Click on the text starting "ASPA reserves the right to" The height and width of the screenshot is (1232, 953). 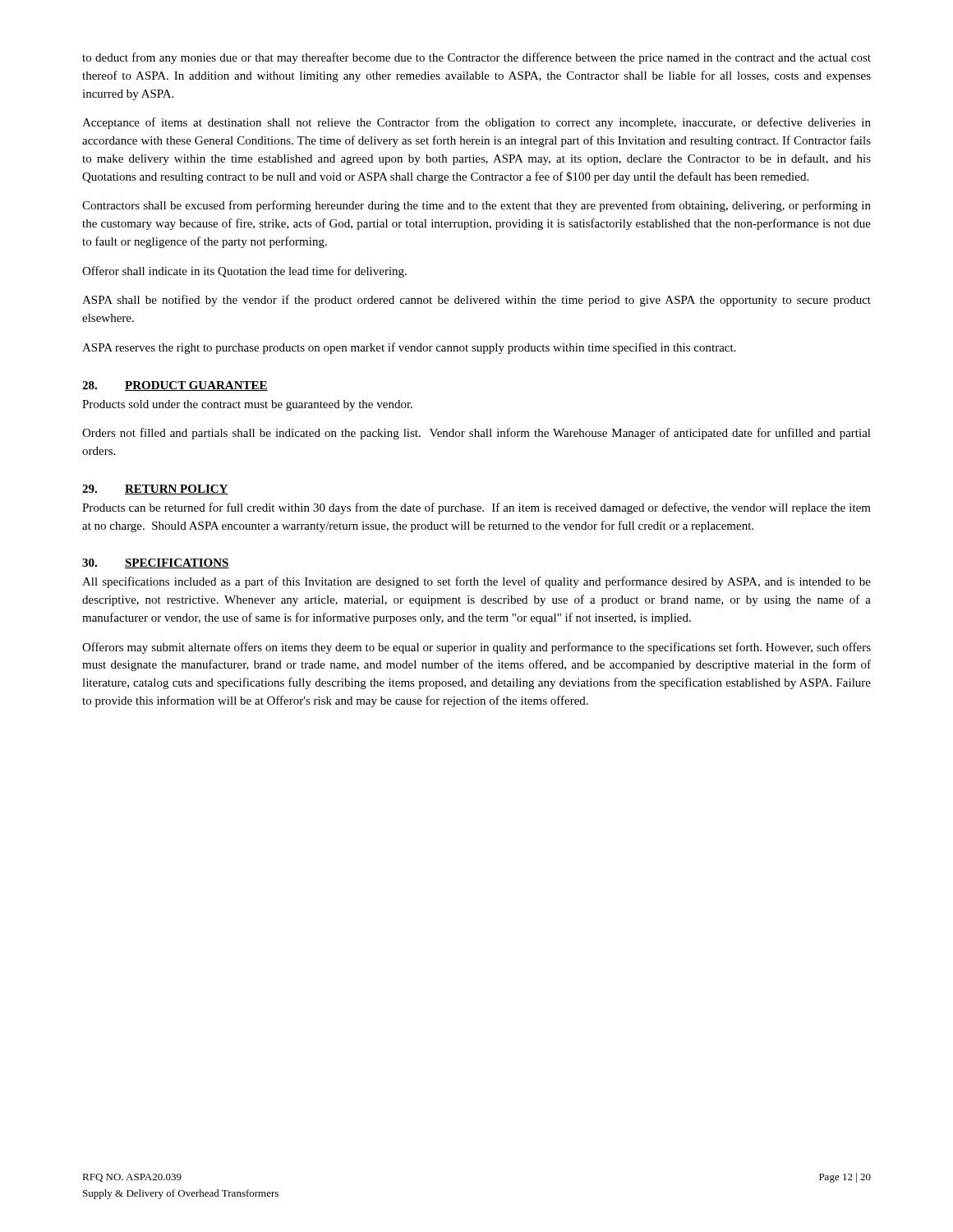pyautogui.click(x=409, y=347)
